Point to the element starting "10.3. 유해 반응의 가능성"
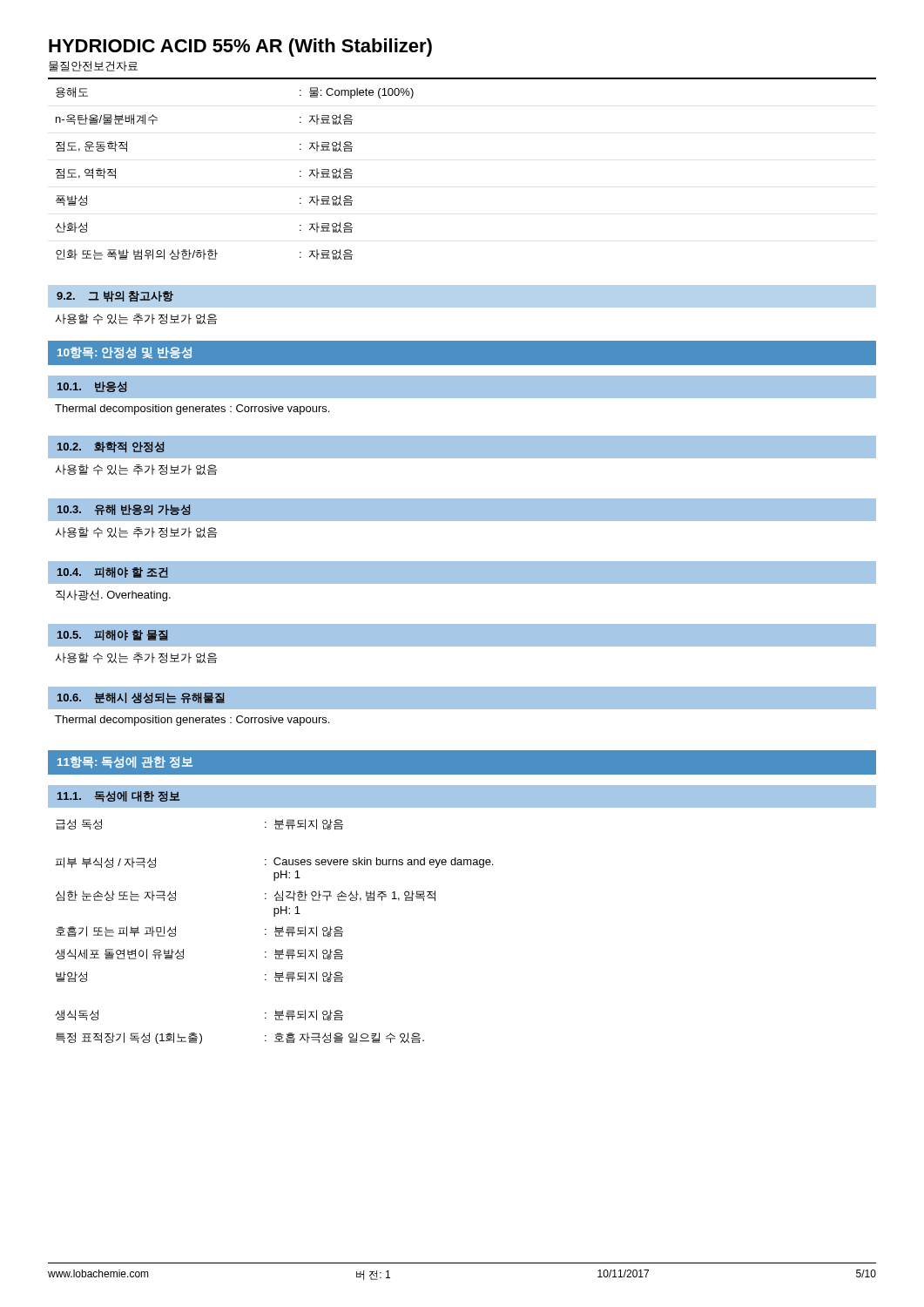 pos(124,509)
